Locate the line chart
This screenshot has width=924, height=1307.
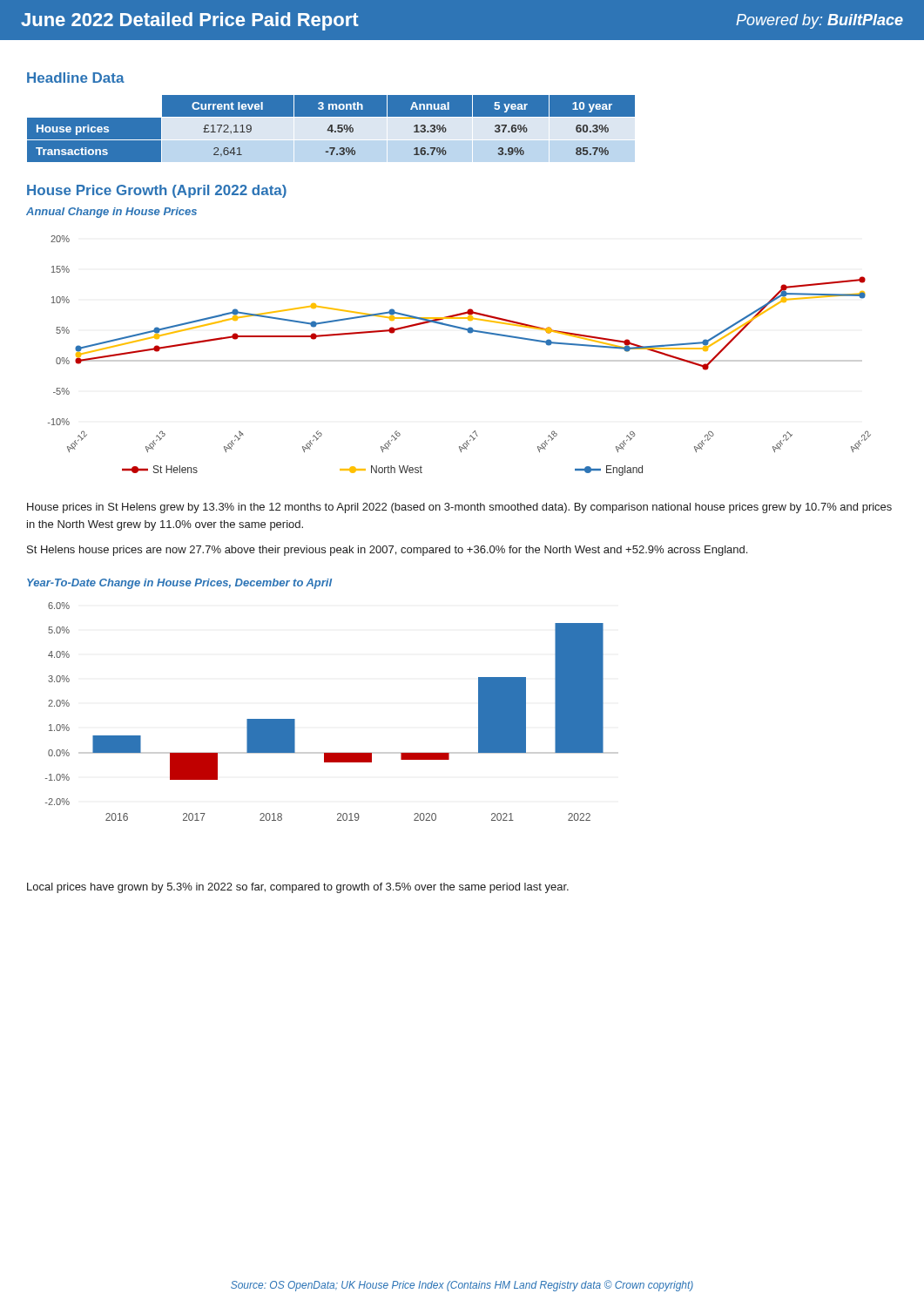462,354
